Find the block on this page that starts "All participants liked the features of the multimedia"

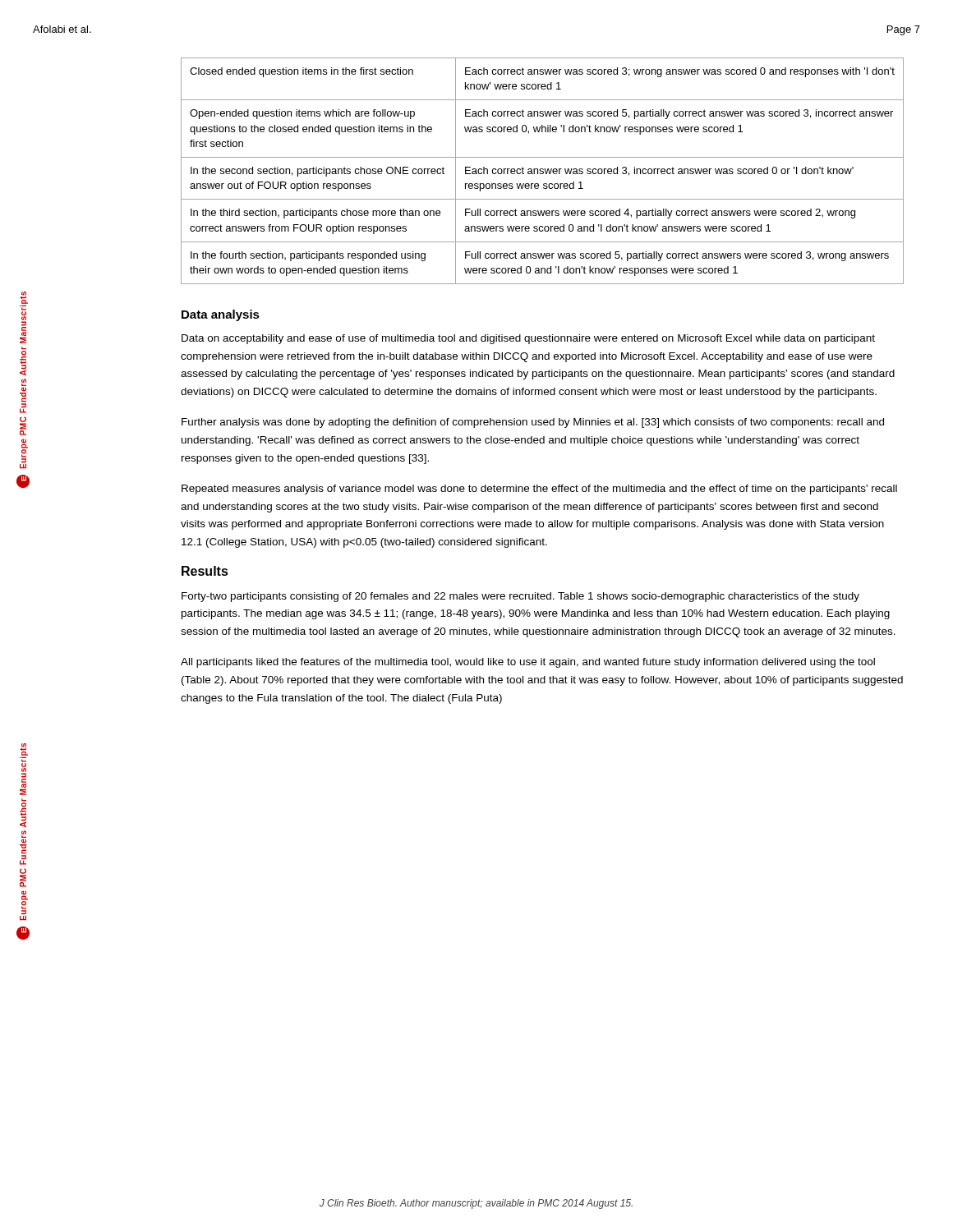(542, 680)
